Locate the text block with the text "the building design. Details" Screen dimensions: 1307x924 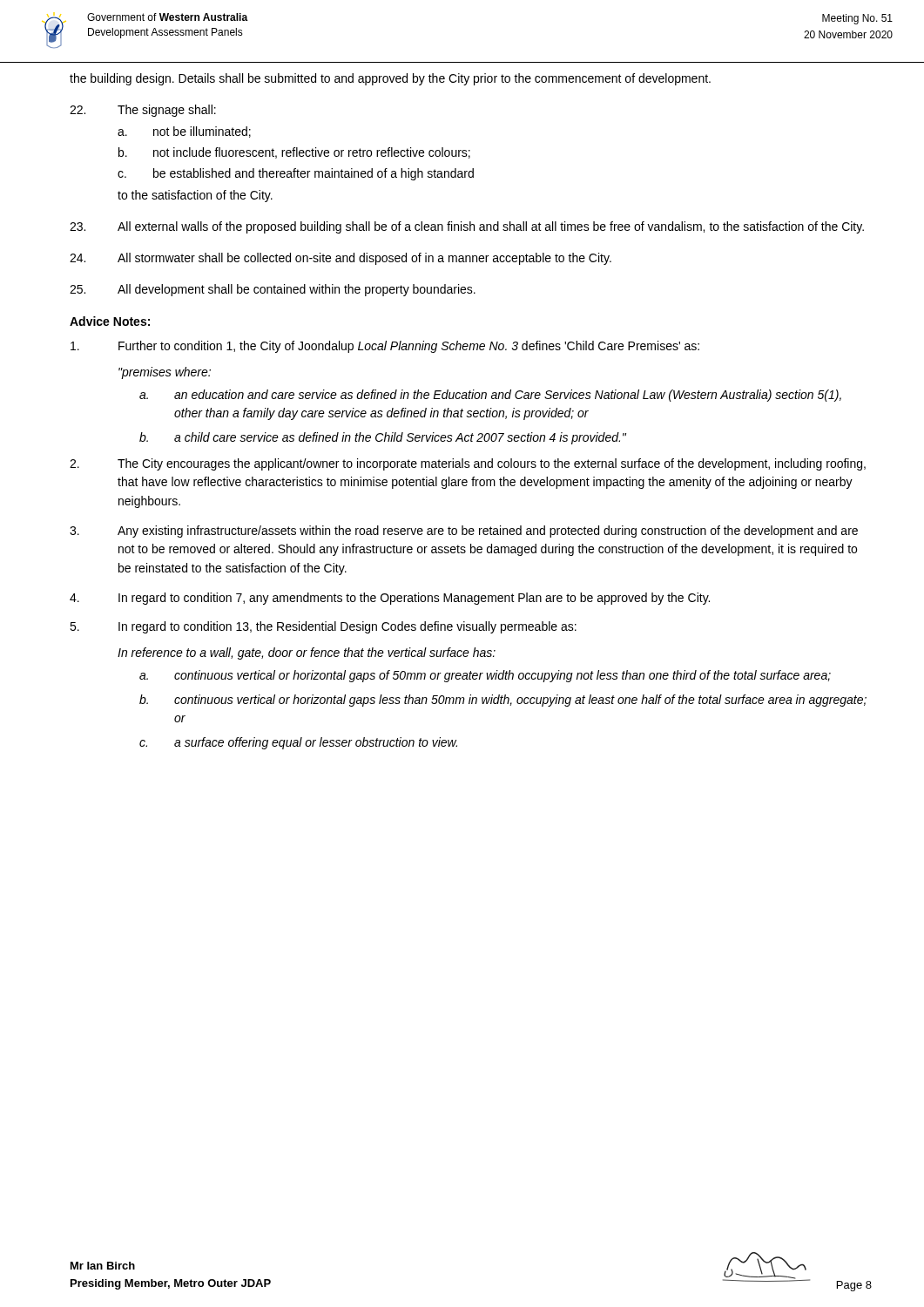coord(391,78)
